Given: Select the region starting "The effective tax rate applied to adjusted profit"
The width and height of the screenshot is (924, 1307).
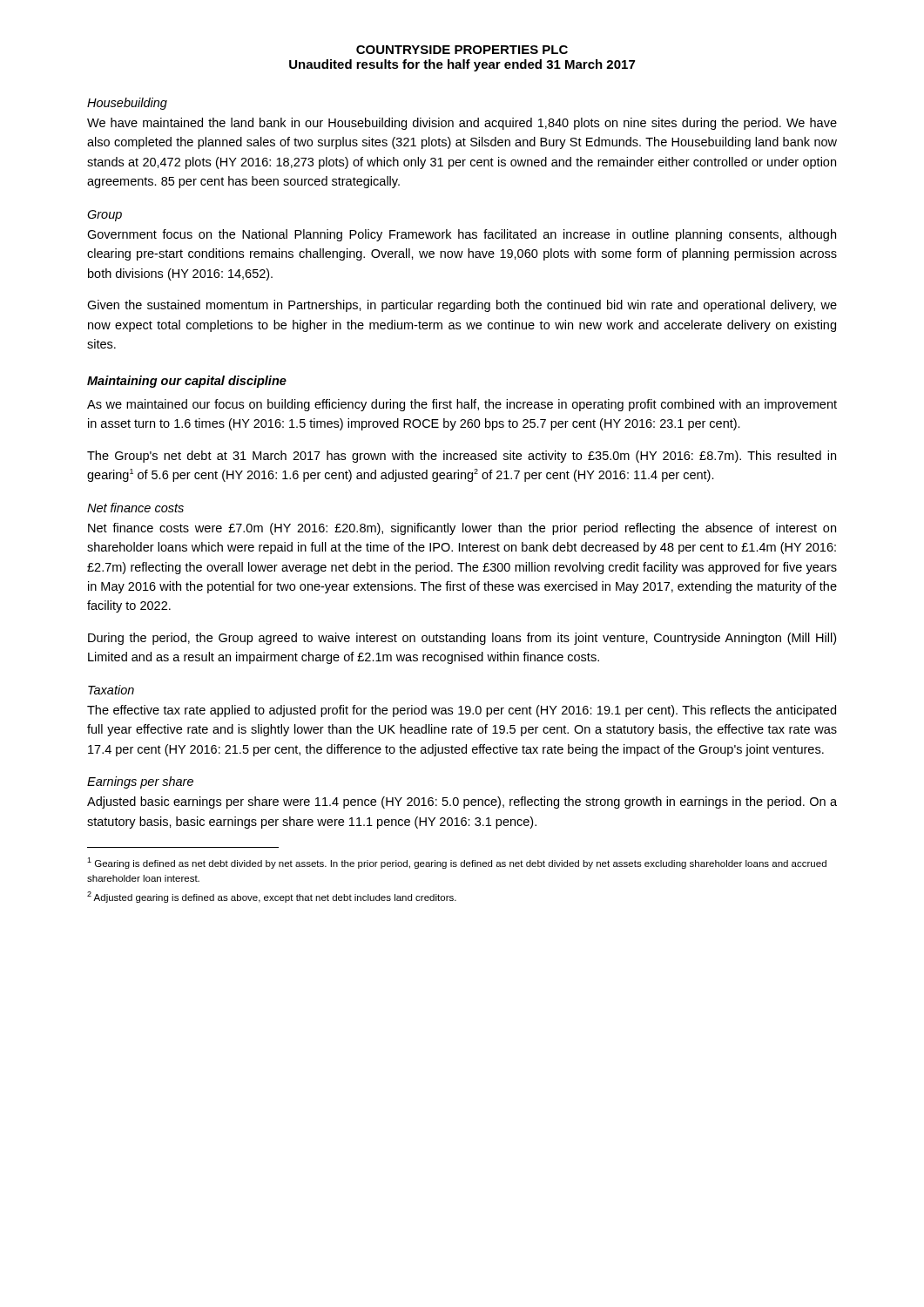Looking at the screenshot, I should pos(462,730).
